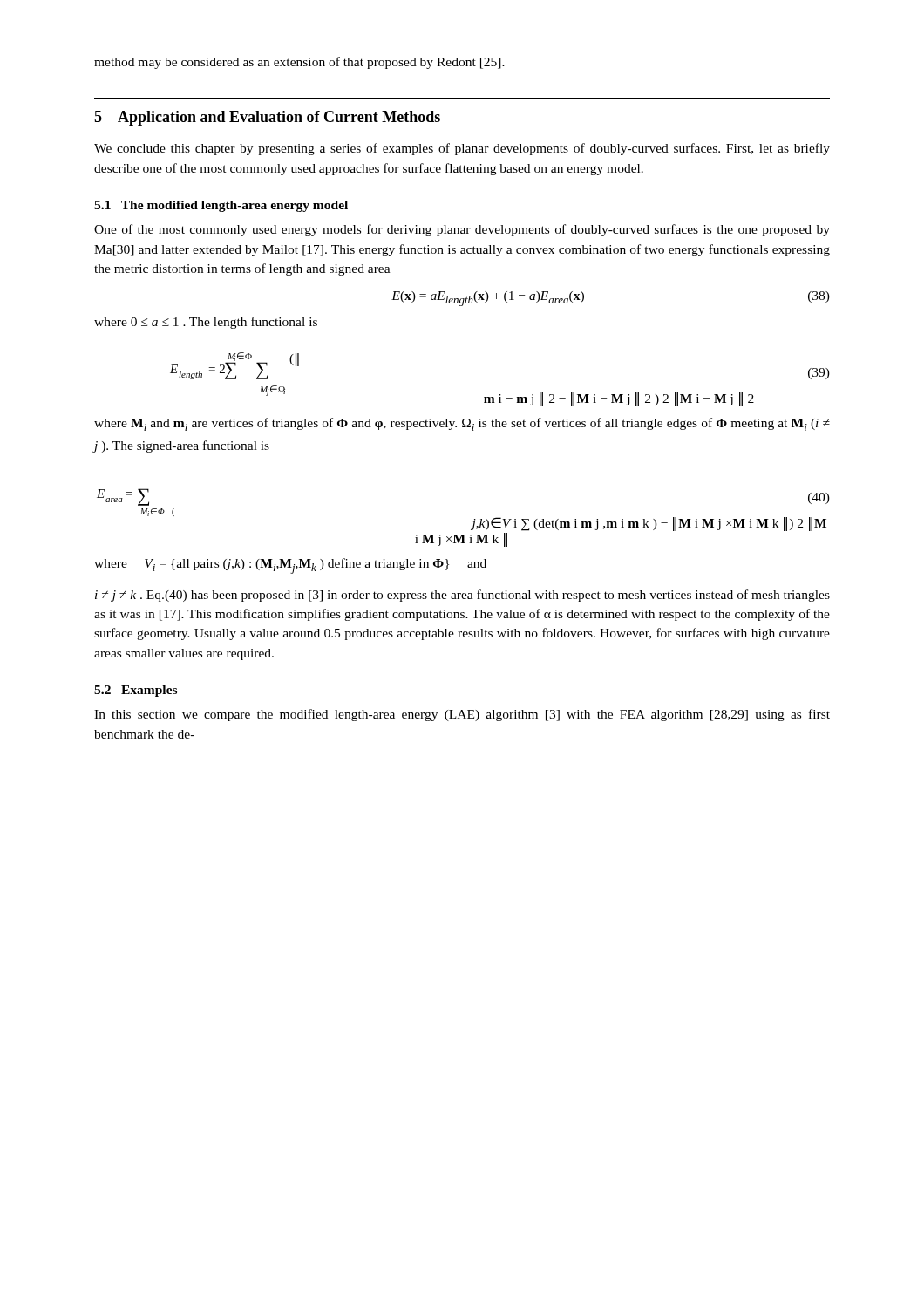The height and width of the screenshot is (1308, 924).
Task: Find the formula on this page that starts "E area = M i"
Action: (x=143, y=497)
